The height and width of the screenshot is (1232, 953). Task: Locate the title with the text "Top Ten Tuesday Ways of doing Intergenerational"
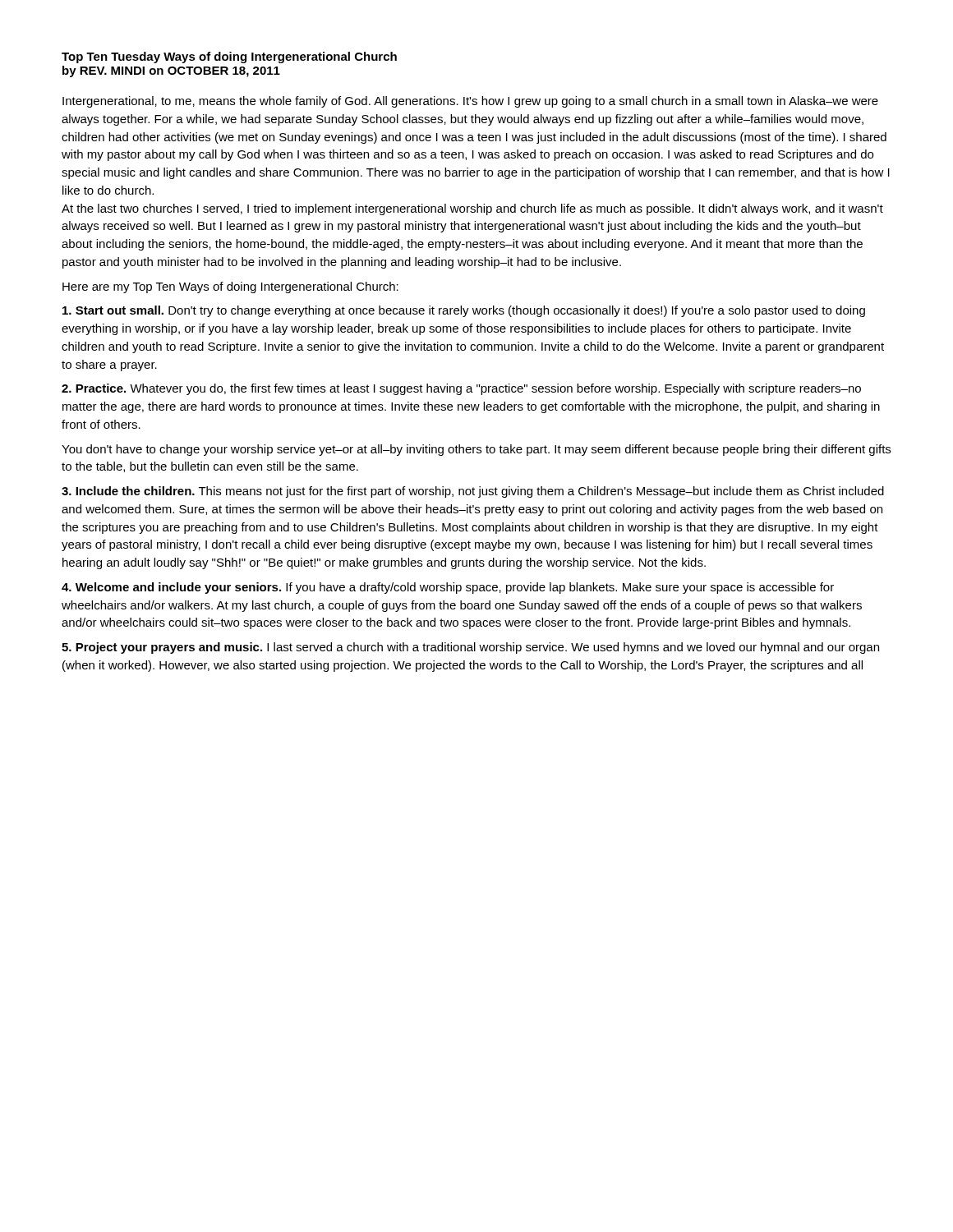coord(229,63)
